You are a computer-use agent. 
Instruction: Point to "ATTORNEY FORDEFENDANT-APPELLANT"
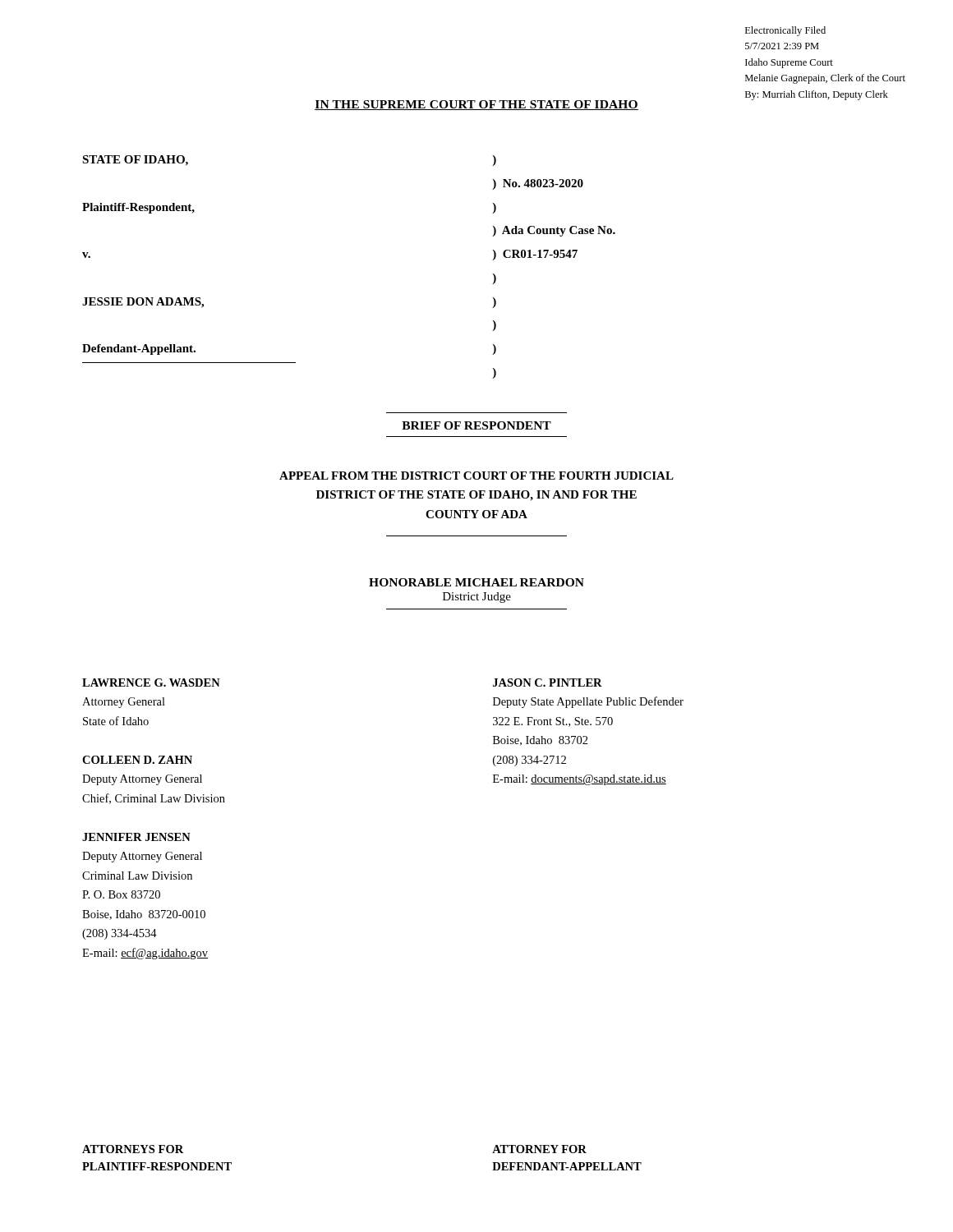coord(567,1158)
